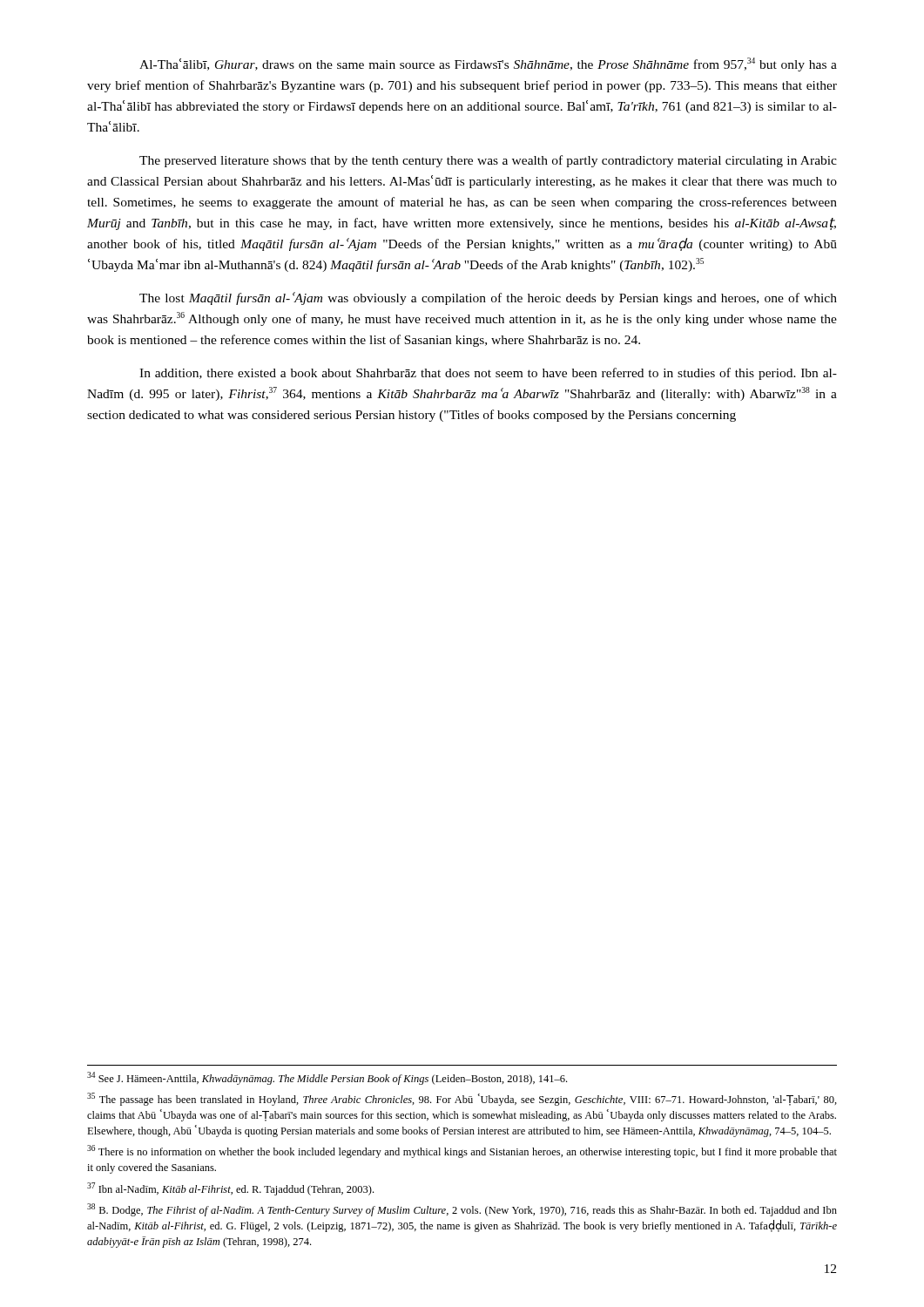Select the text starting "Al-Thaʿālibī, Ghurar, draws on the same main source"

[x=462, y=95]
